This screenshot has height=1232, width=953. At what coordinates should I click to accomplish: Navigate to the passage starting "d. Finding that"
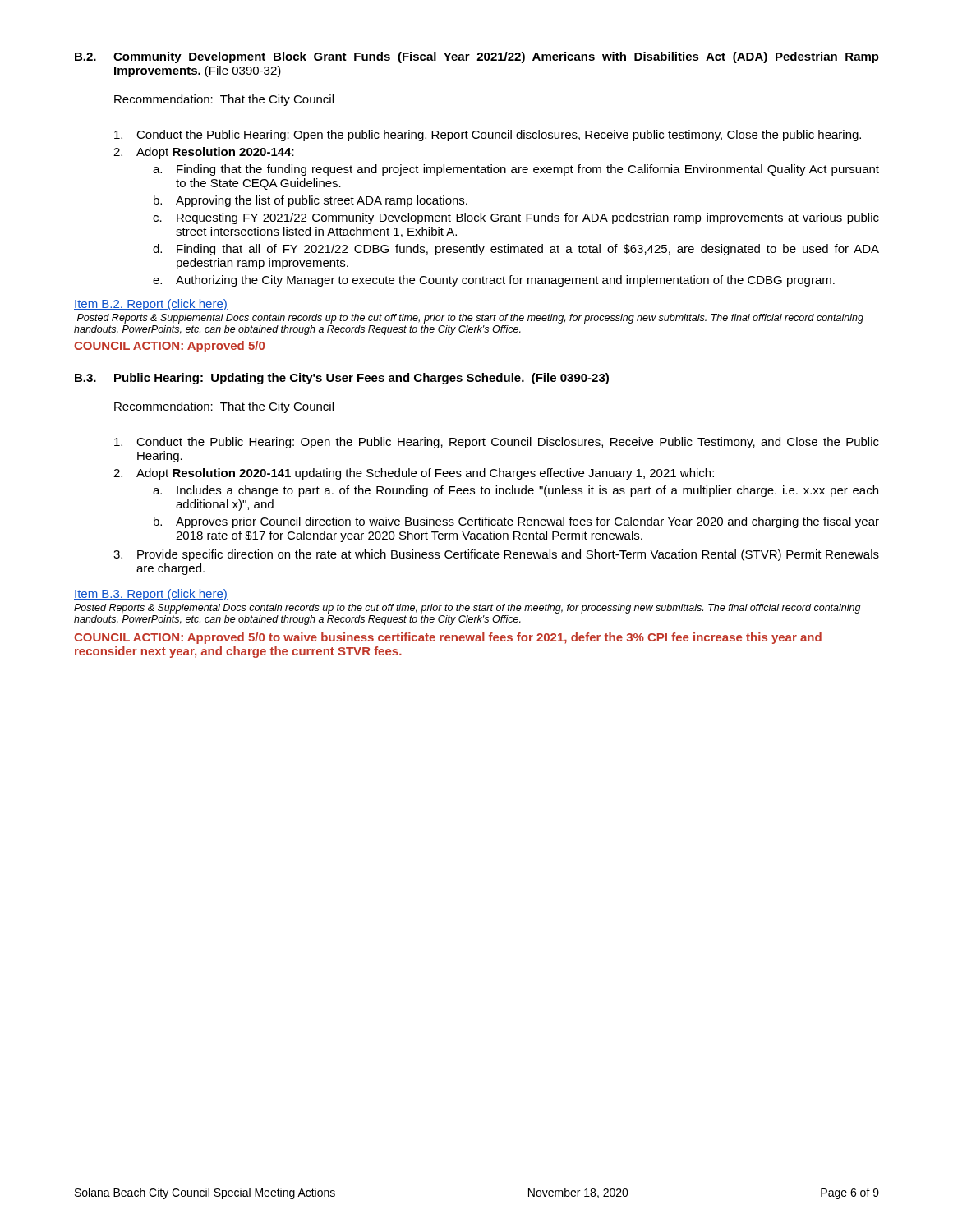[516, 255]
